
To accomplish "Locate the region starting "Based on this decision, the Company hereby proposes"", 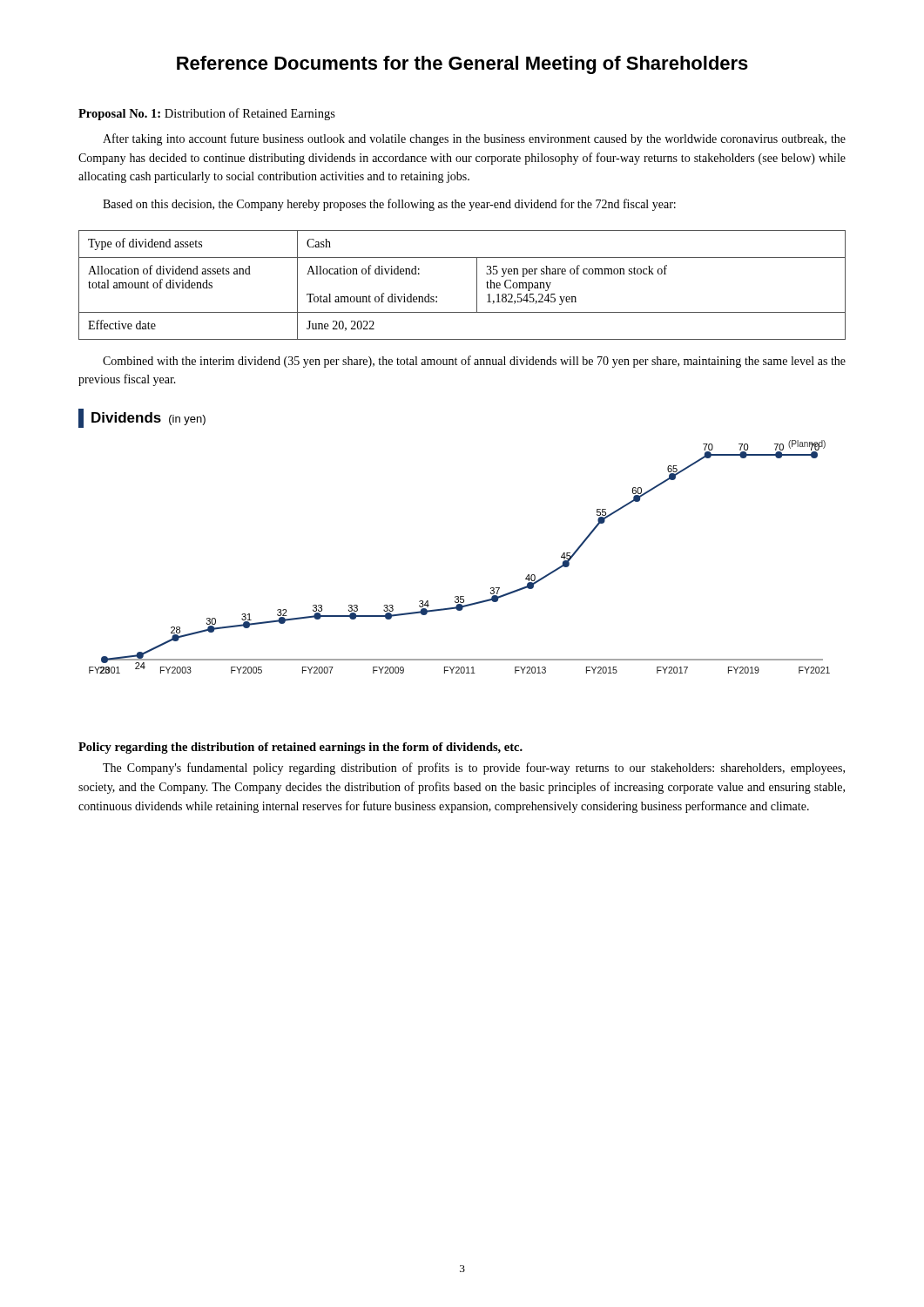I will point(390,204).
